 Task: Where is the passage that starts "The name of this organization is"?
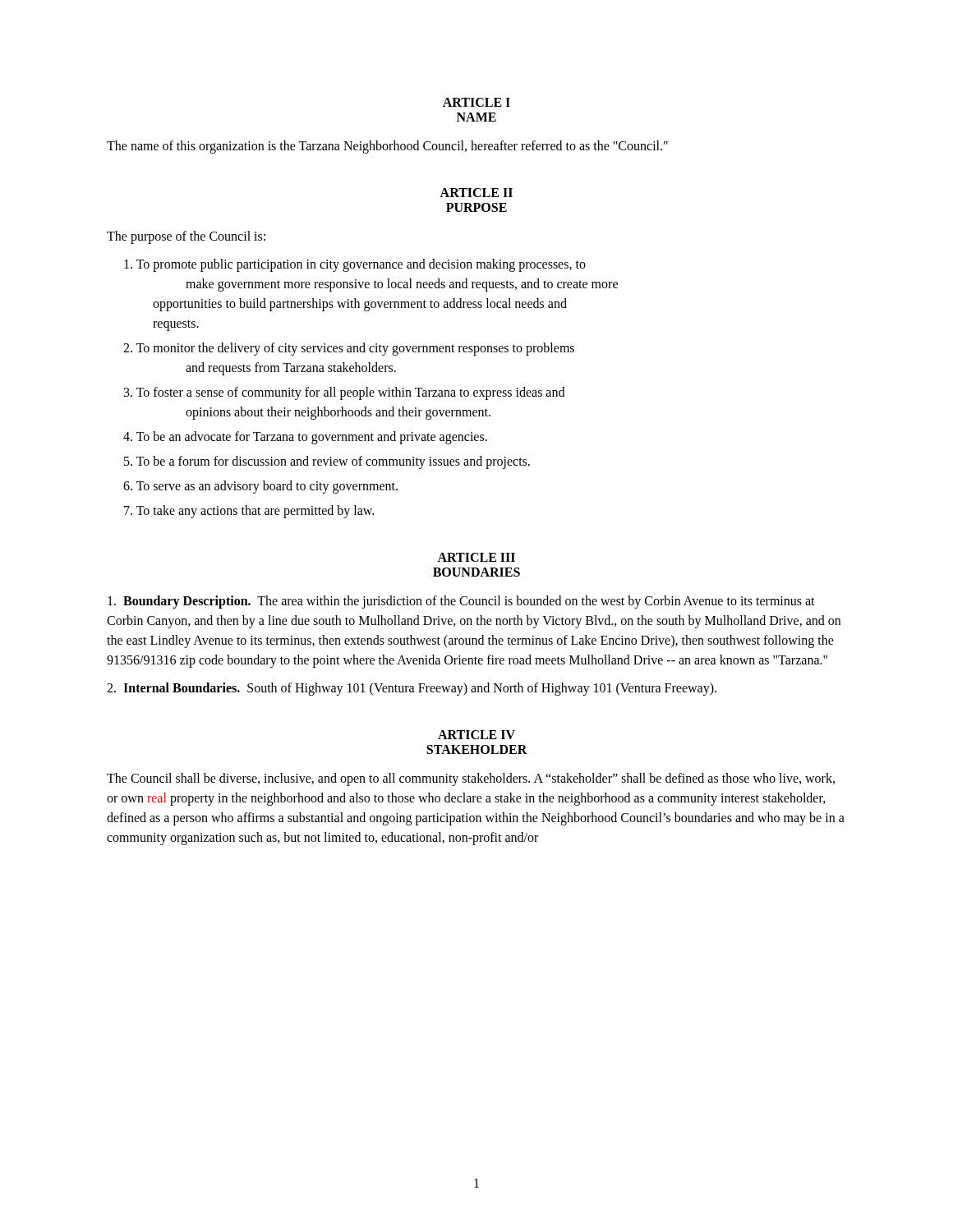coord(388,146)
